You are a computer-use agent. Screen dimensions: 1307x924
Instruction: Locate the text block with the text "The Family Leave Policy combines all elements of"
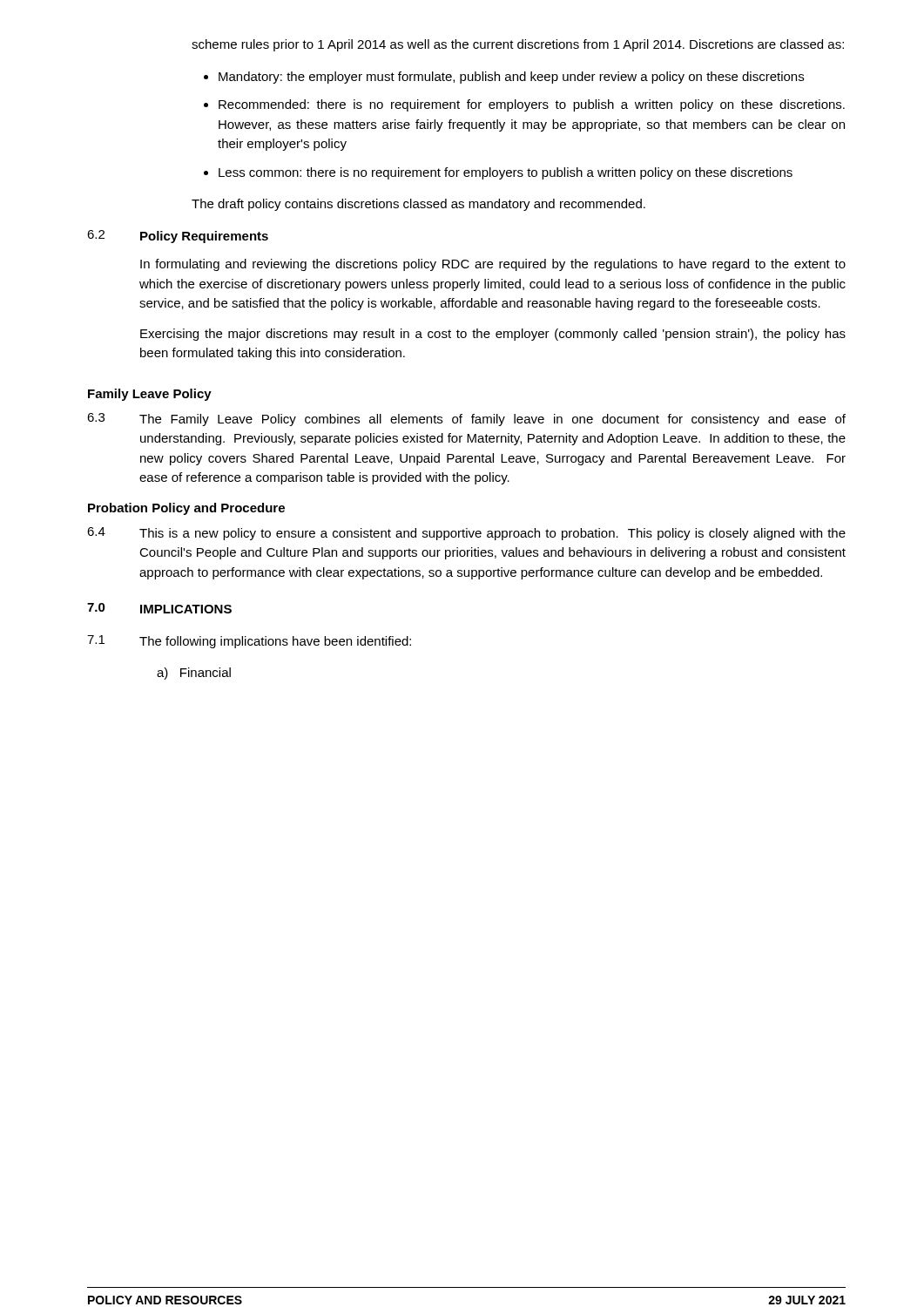[492, 448]
